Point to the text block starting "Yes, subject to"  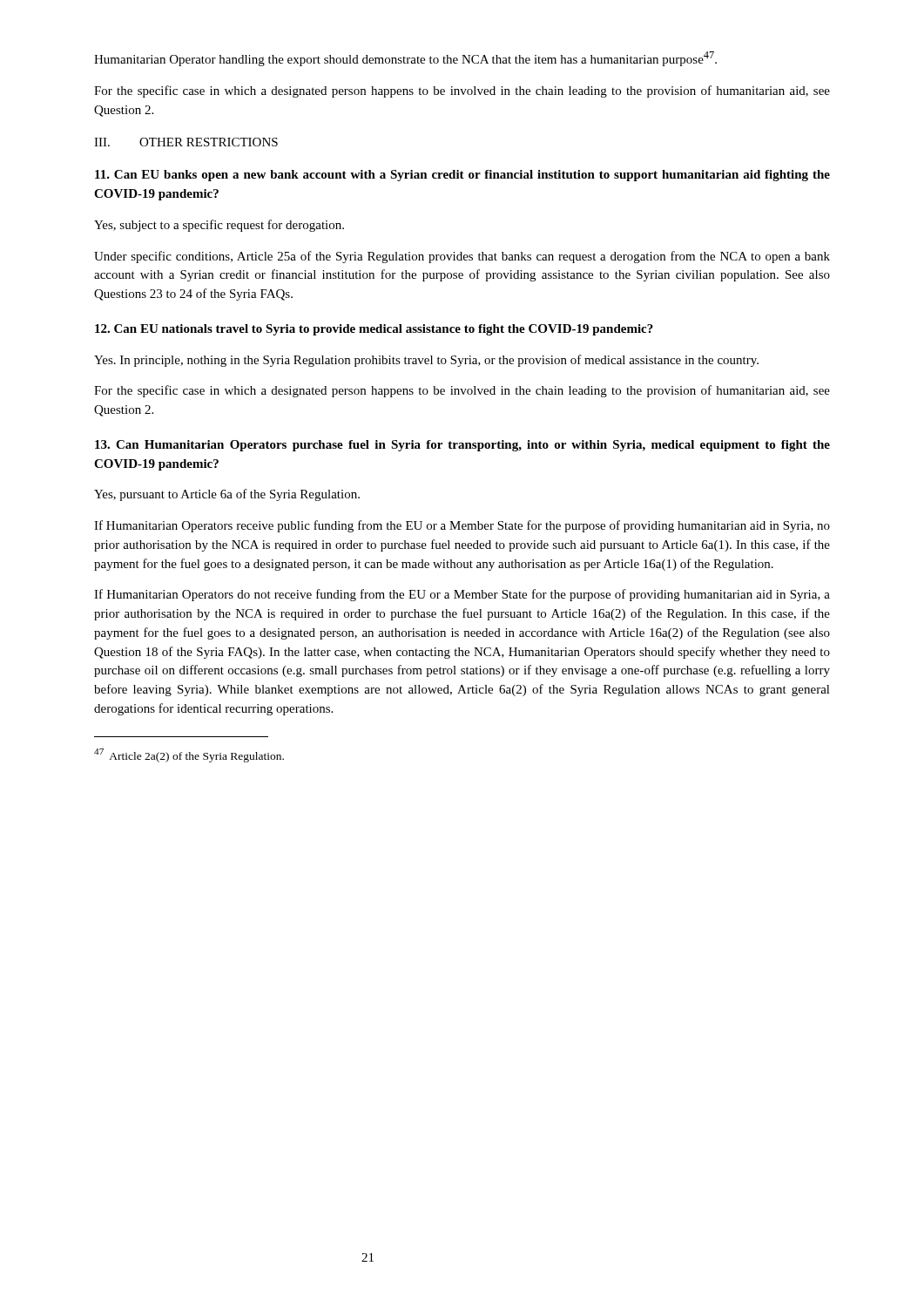pyautogui.click(x=219, y=226)
